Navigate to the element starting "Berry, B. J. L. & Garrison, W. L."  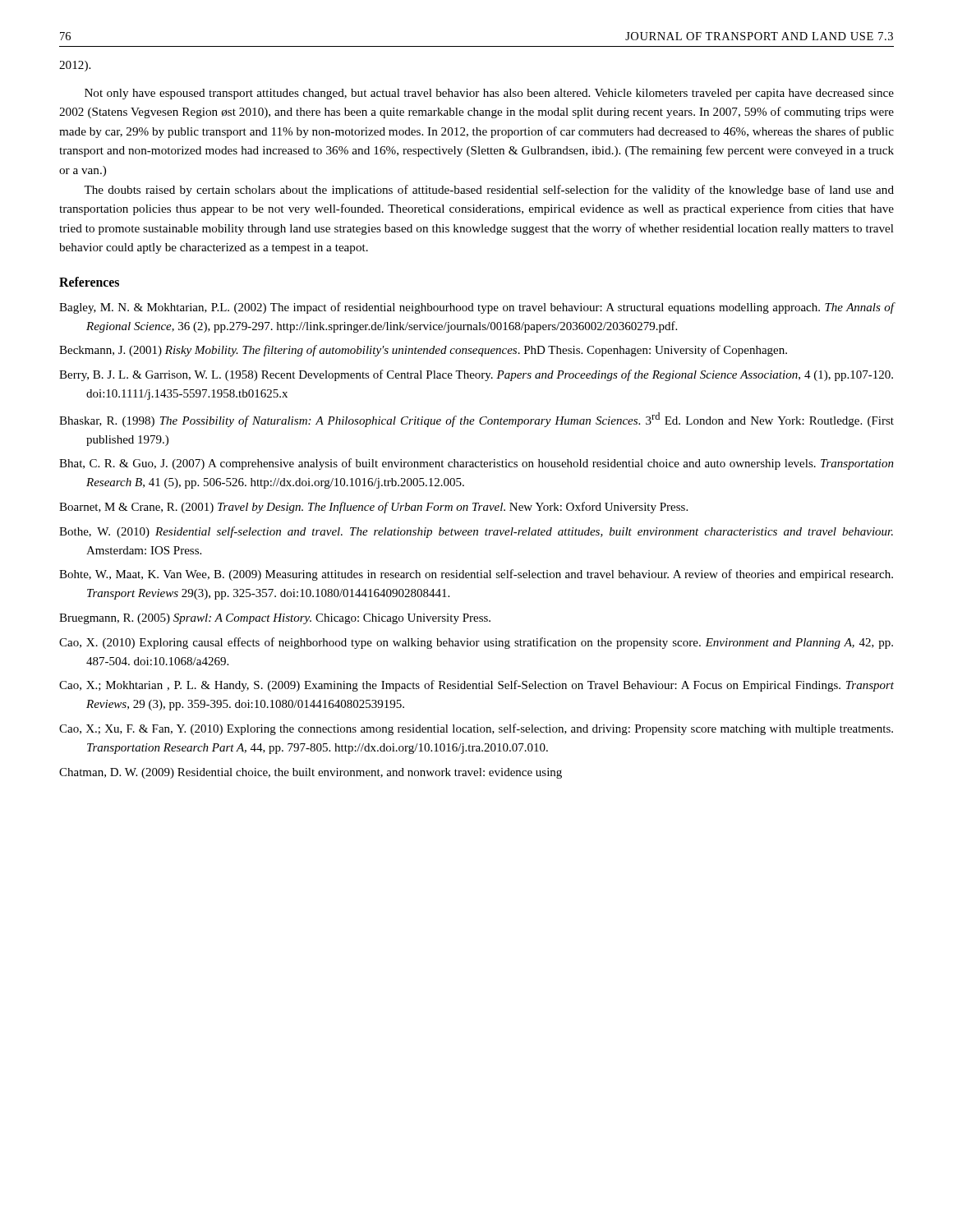[476, 384]
